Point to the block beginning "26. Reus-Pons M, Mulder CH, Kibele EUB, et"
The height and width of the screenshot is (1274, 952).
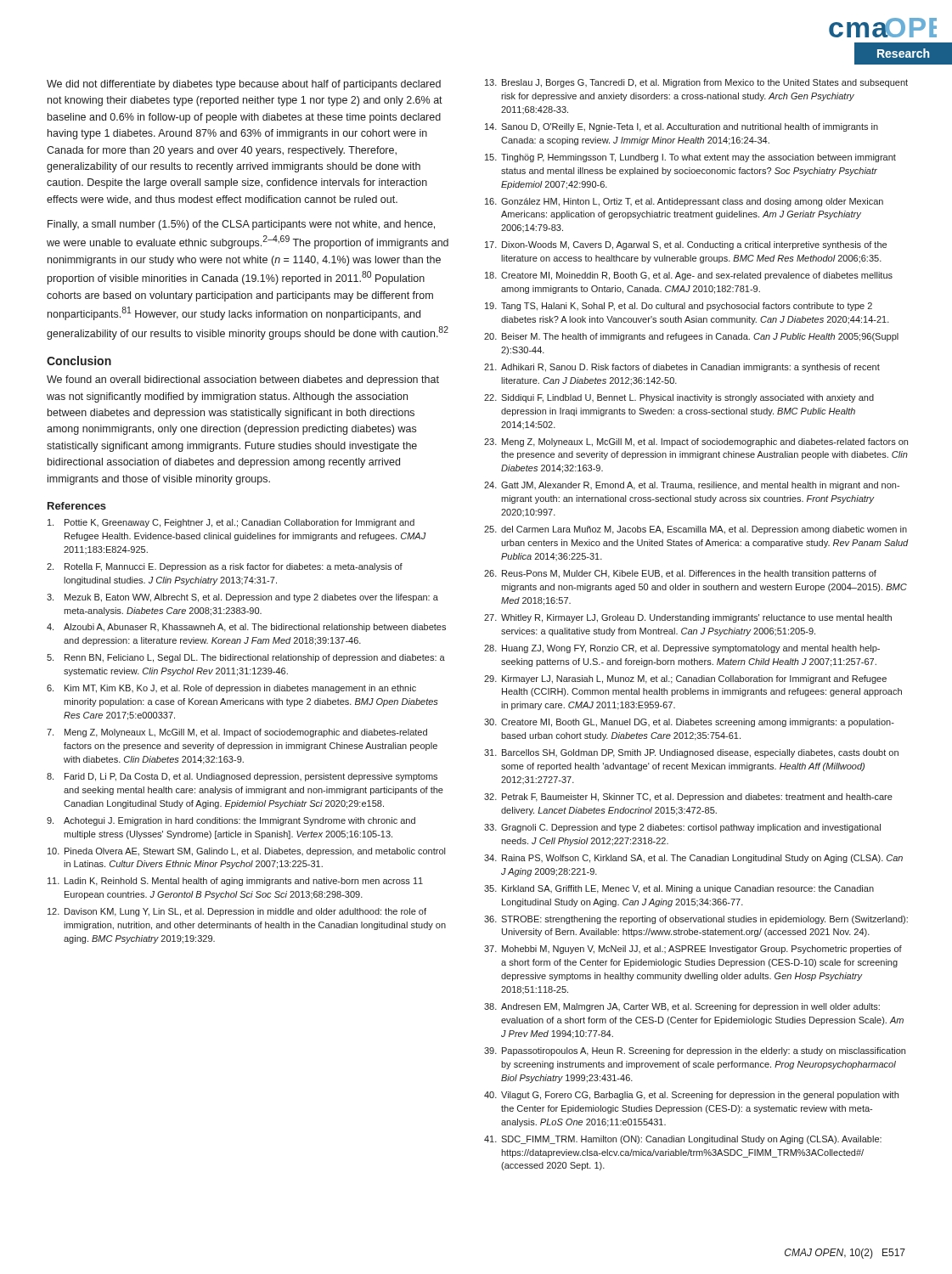696,588
